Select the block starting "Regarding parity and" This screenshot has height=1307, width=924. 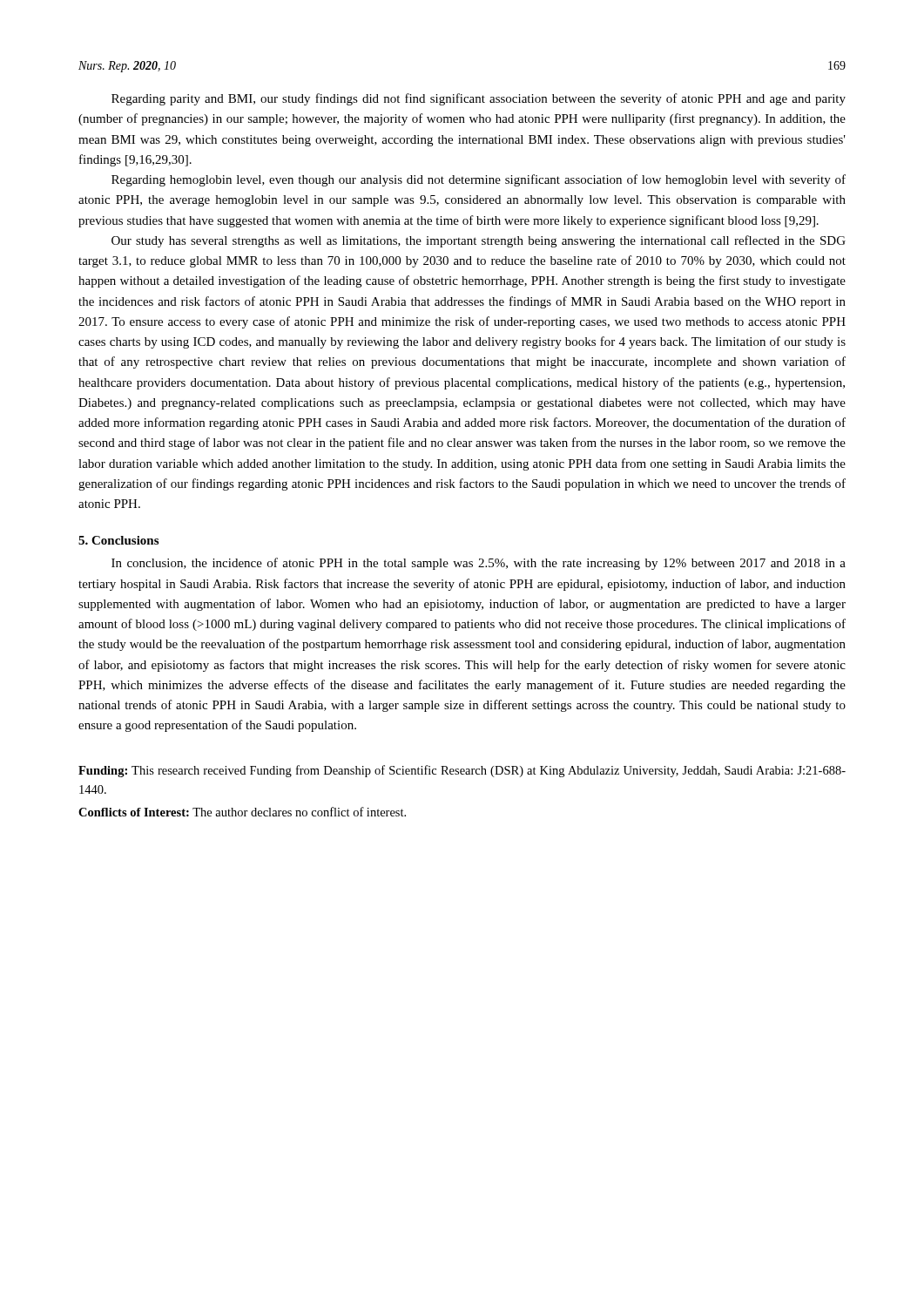tap(462, 129)
